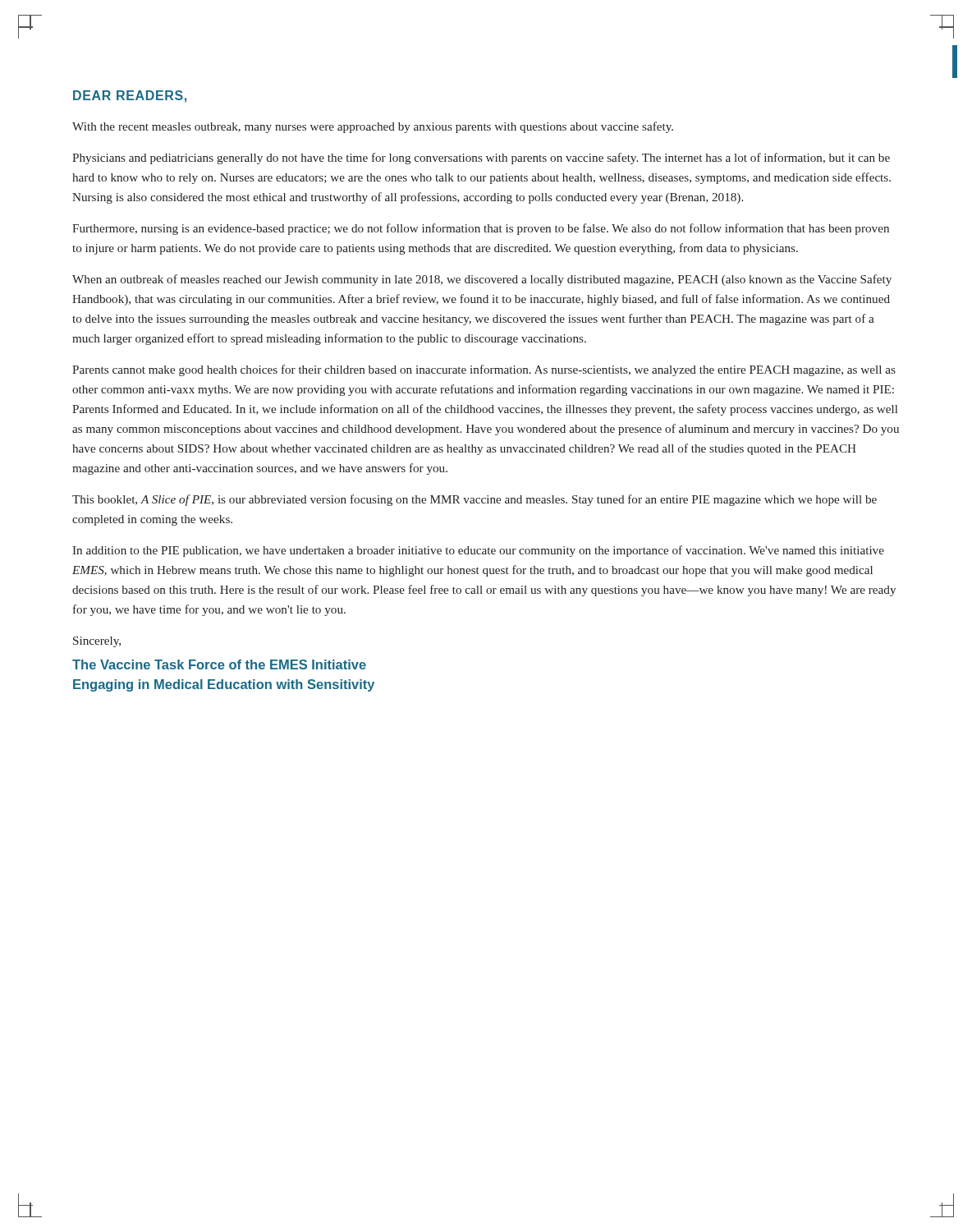Select the text block that says "When an outbreak"
This screenshot has width=972, height=1232.
(x=482, y=308)
